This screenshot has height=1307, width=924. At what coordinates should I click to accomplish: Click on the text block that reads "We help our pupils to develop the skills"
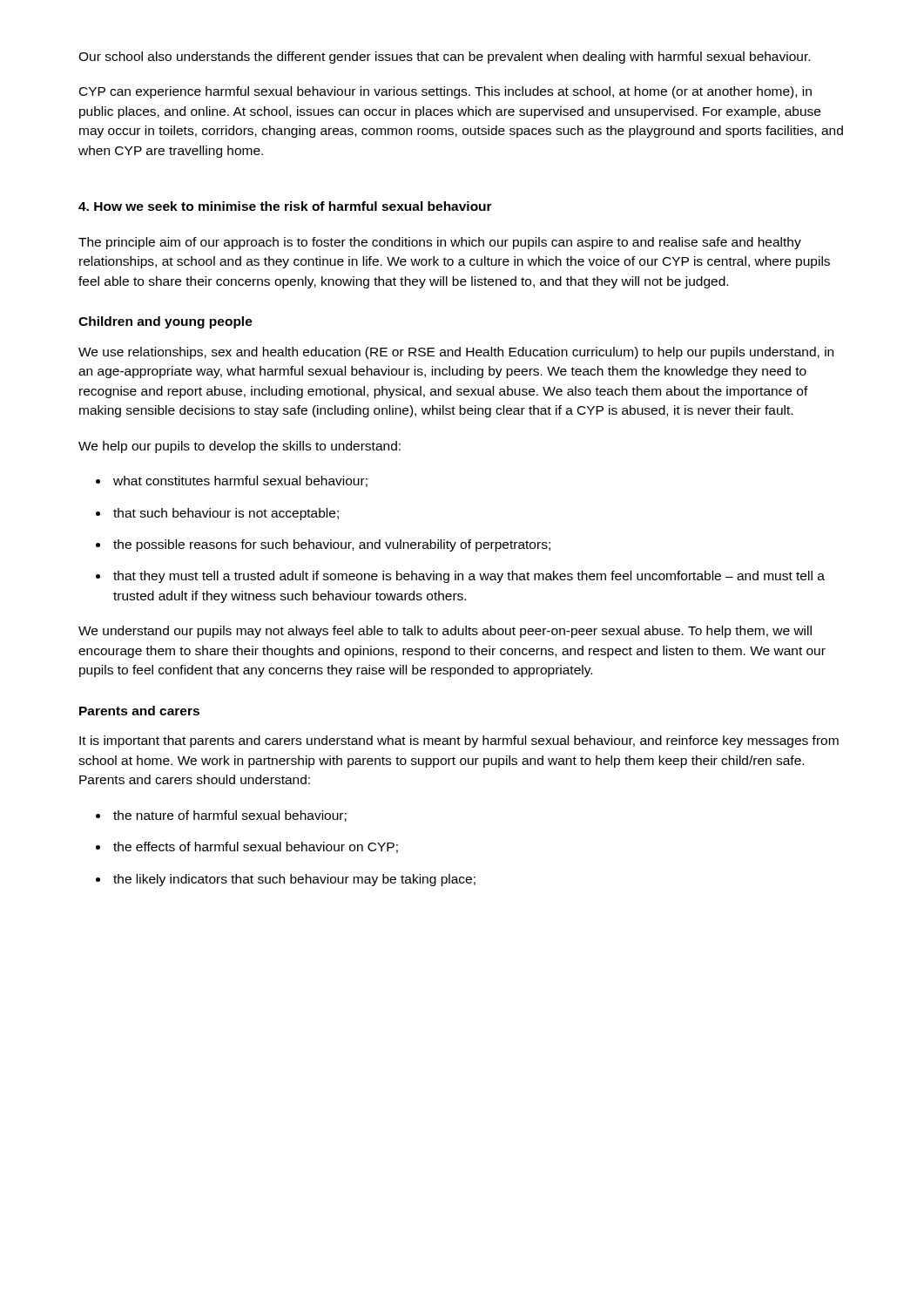click(240, 445)
